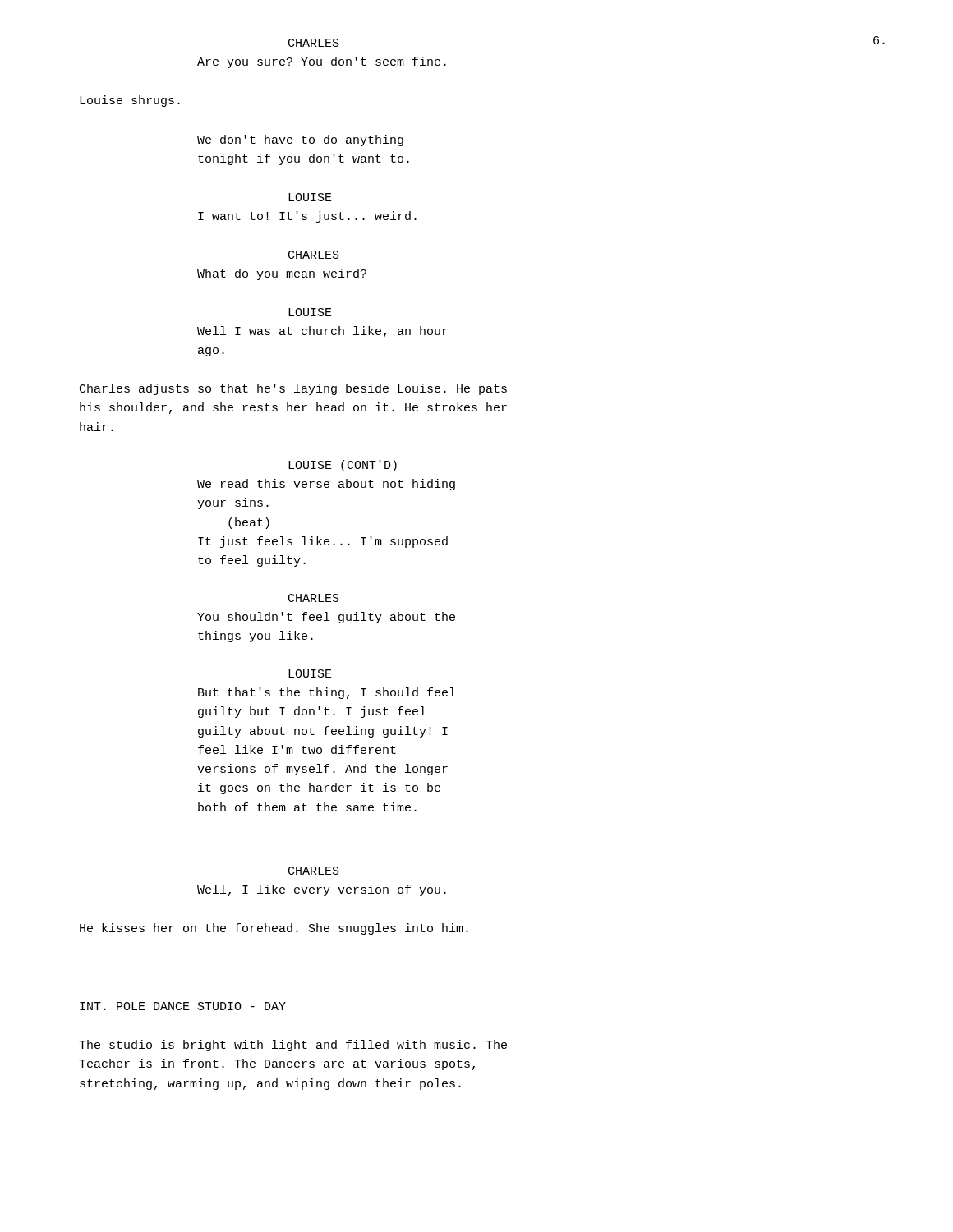Find the text block starting "INT. POLE DANCE STUDIO - DAY"
The image size is (953, 1232).
click(182, 1007)
